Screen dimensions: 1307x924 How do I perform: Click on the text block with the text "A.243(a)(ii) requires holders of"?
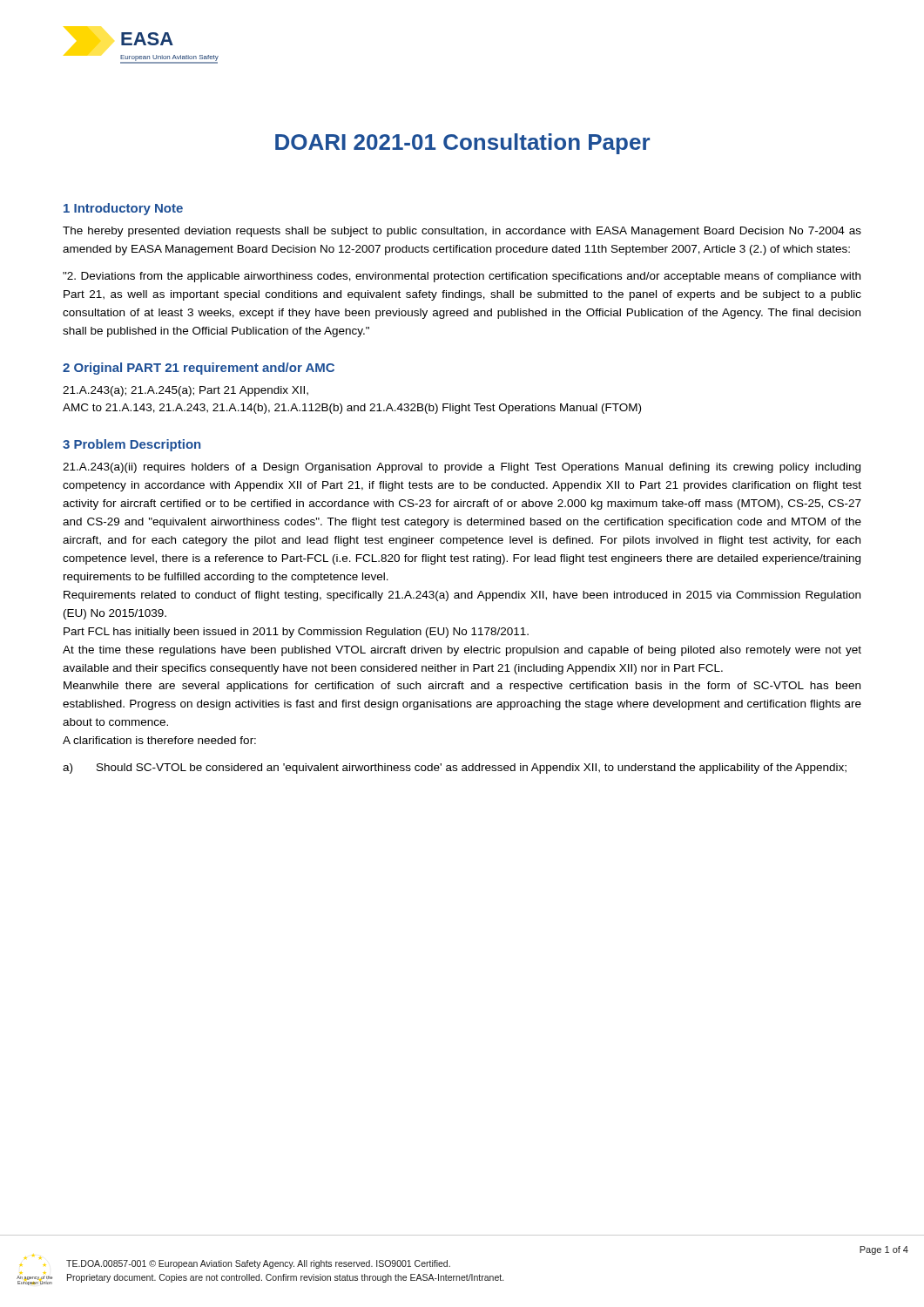tap(462, 604)
